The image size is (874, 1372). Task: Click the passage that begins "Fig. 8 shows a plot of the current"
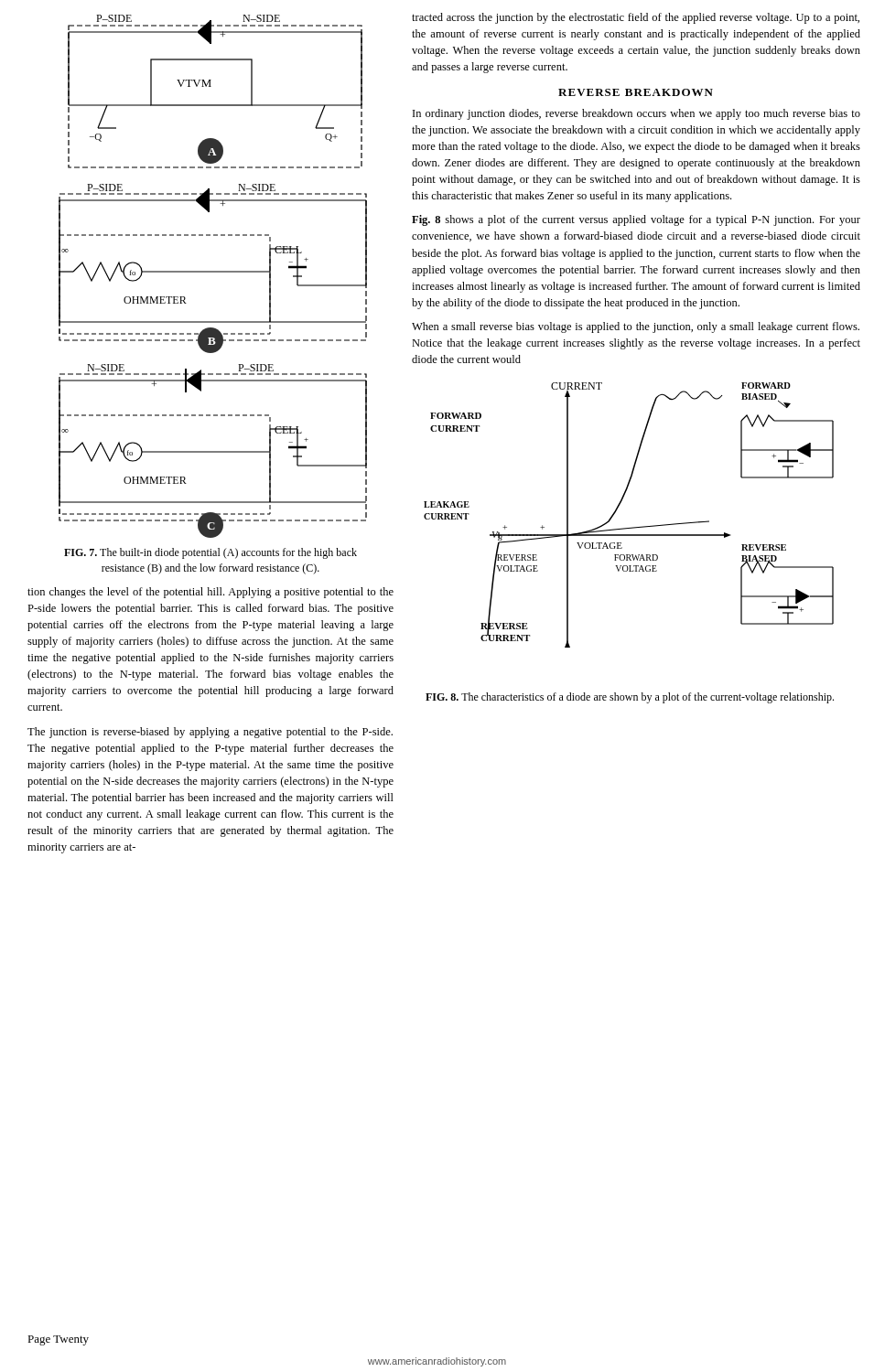coord(636,261)
